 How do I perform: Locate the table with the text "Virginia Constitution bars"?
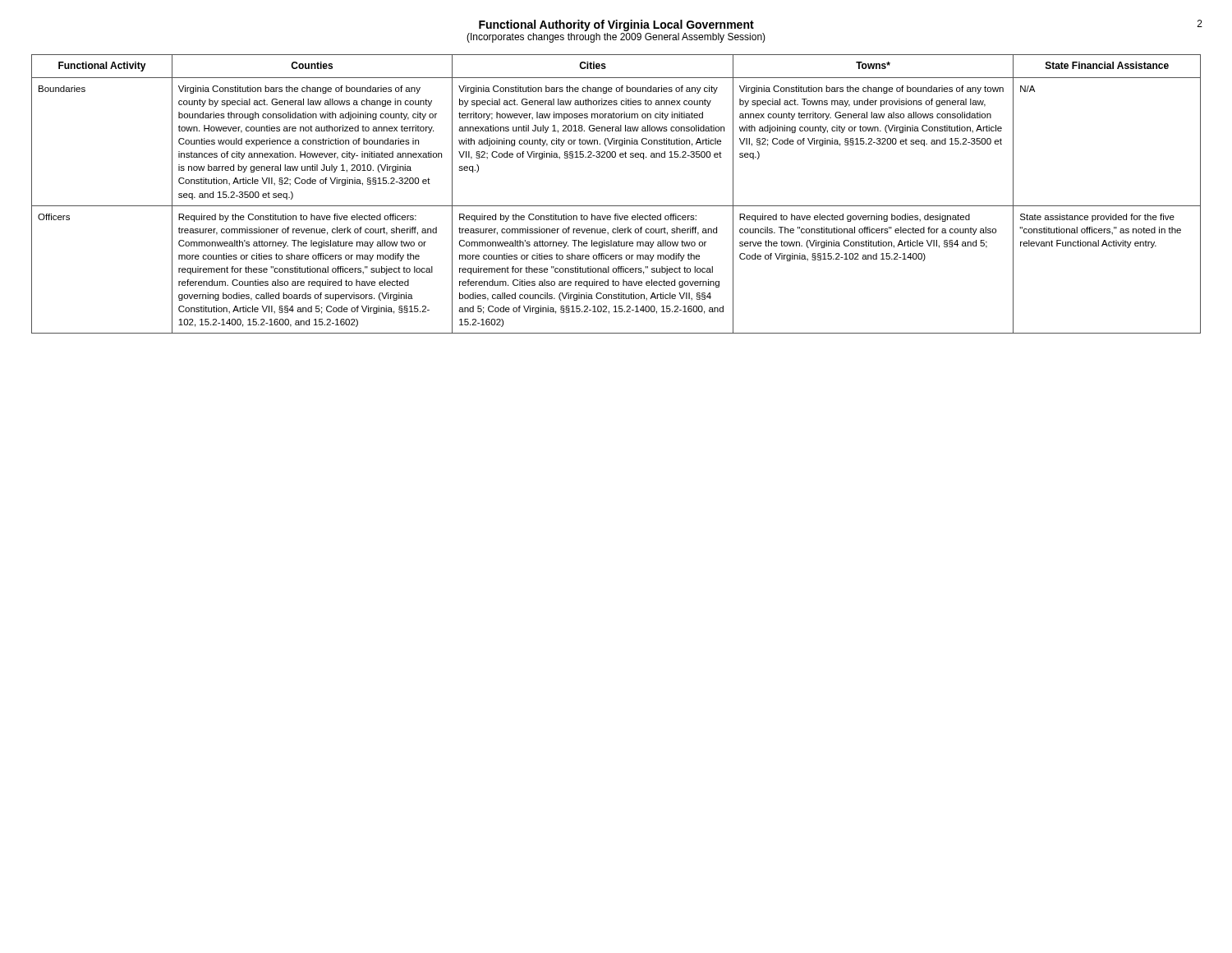tap(616, 194)
